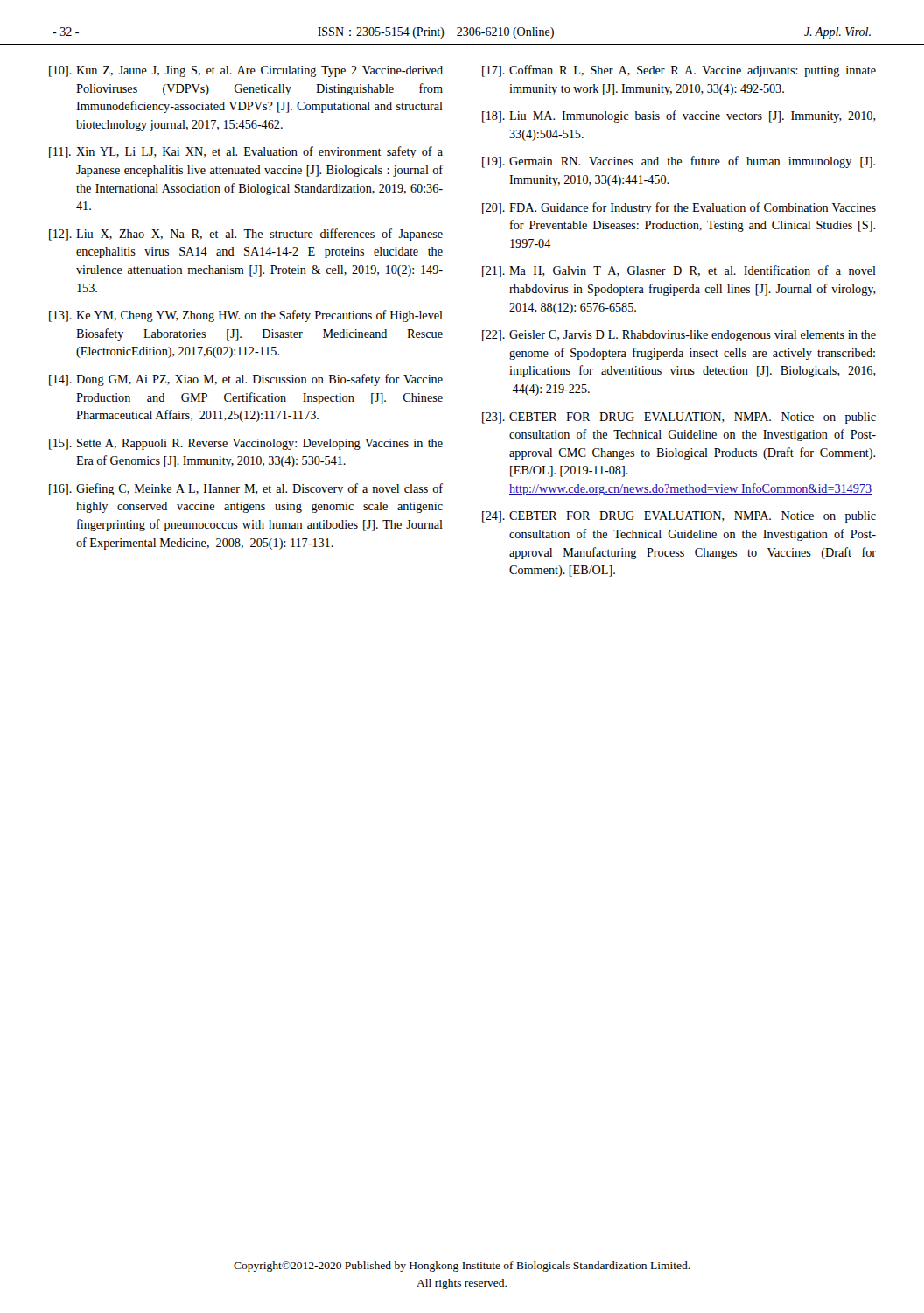Locate the element starting "[14]. Dong GM, Ai"

click(x=245, y=397)
